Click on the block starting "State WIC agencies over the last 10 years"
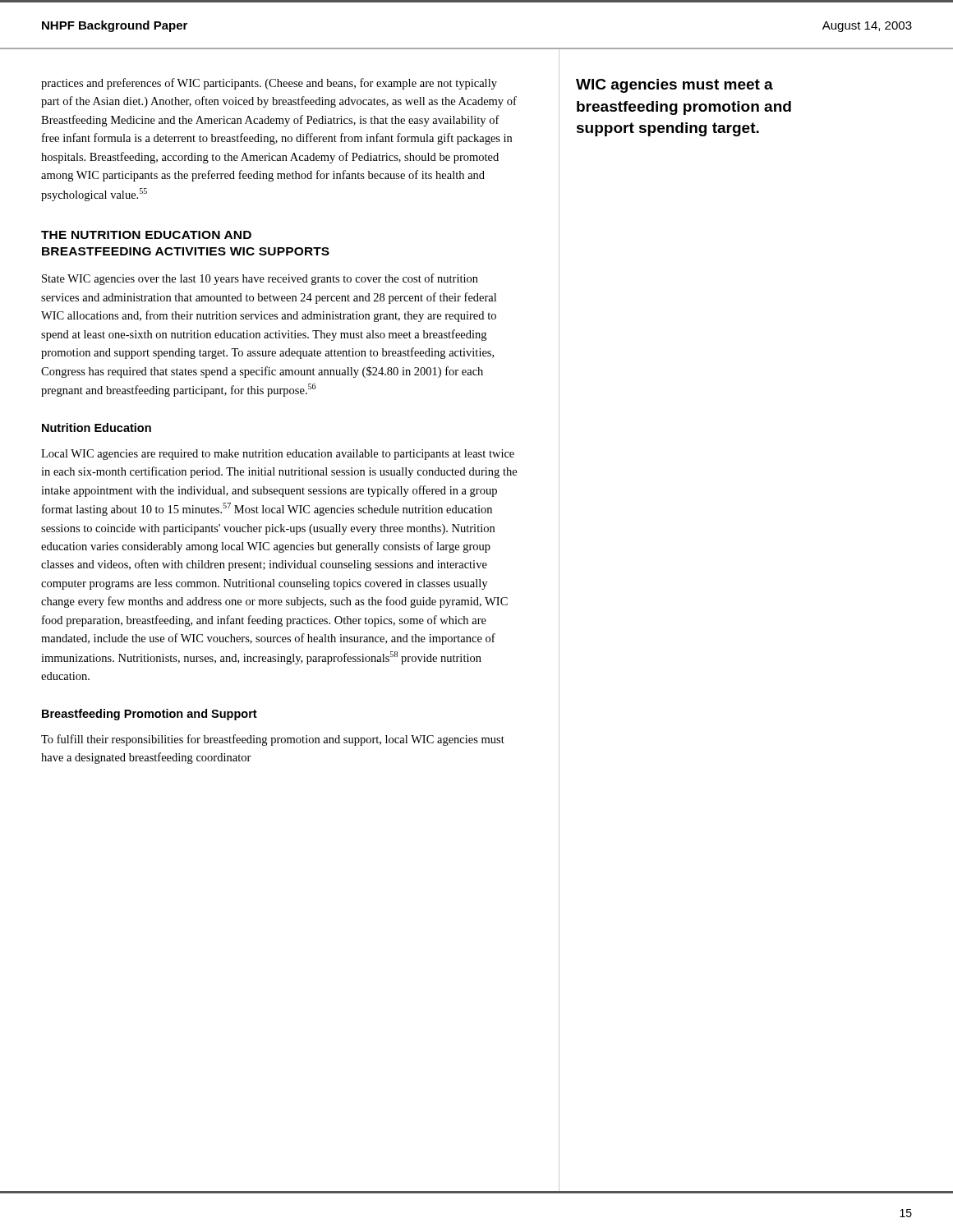The height and width of the screenshot is (1232, 953). 269,334
